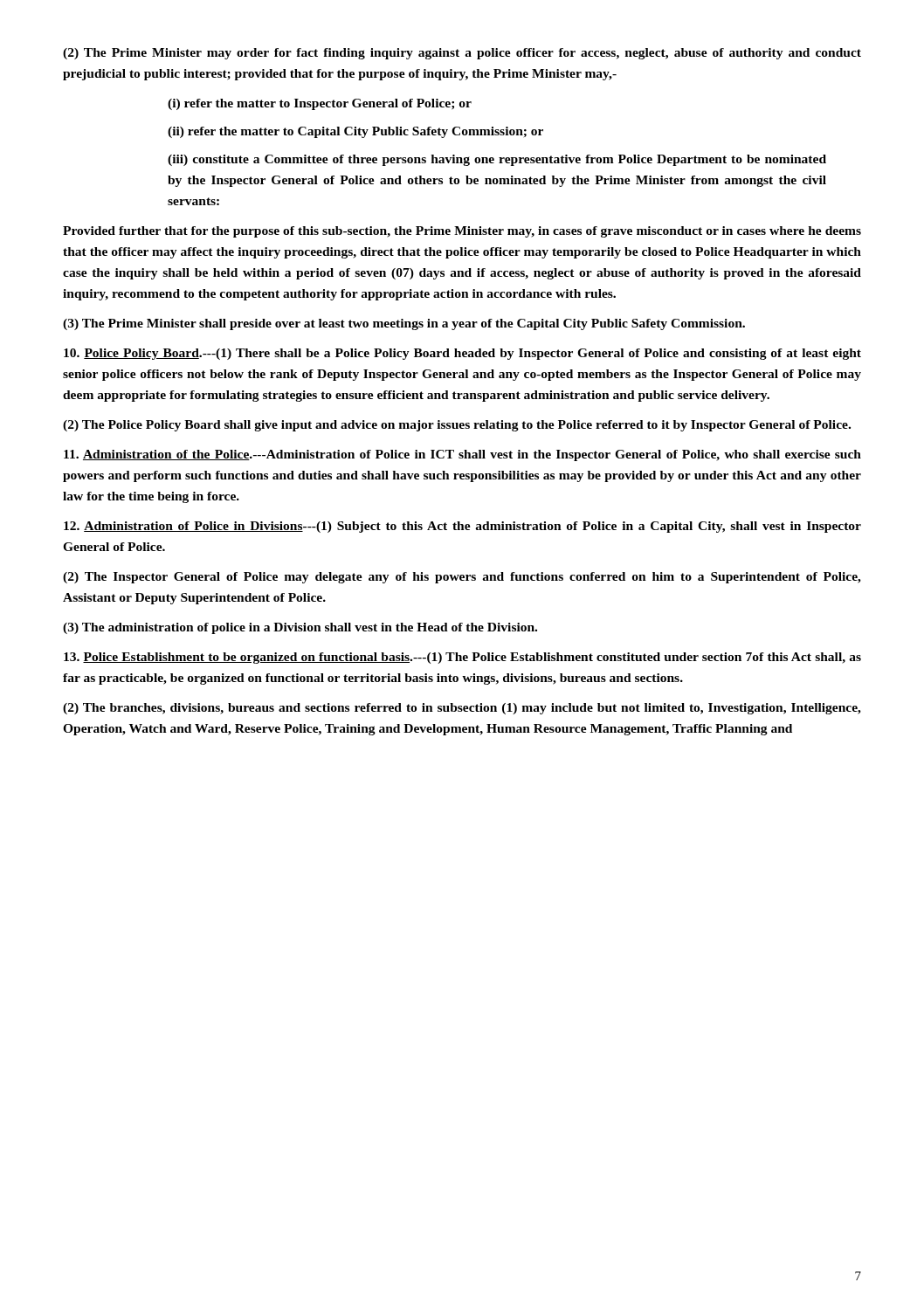Click on the list item that reads "(i) refer the matter to Inspector"
The image size is (924, 1310).
(320, 103)
